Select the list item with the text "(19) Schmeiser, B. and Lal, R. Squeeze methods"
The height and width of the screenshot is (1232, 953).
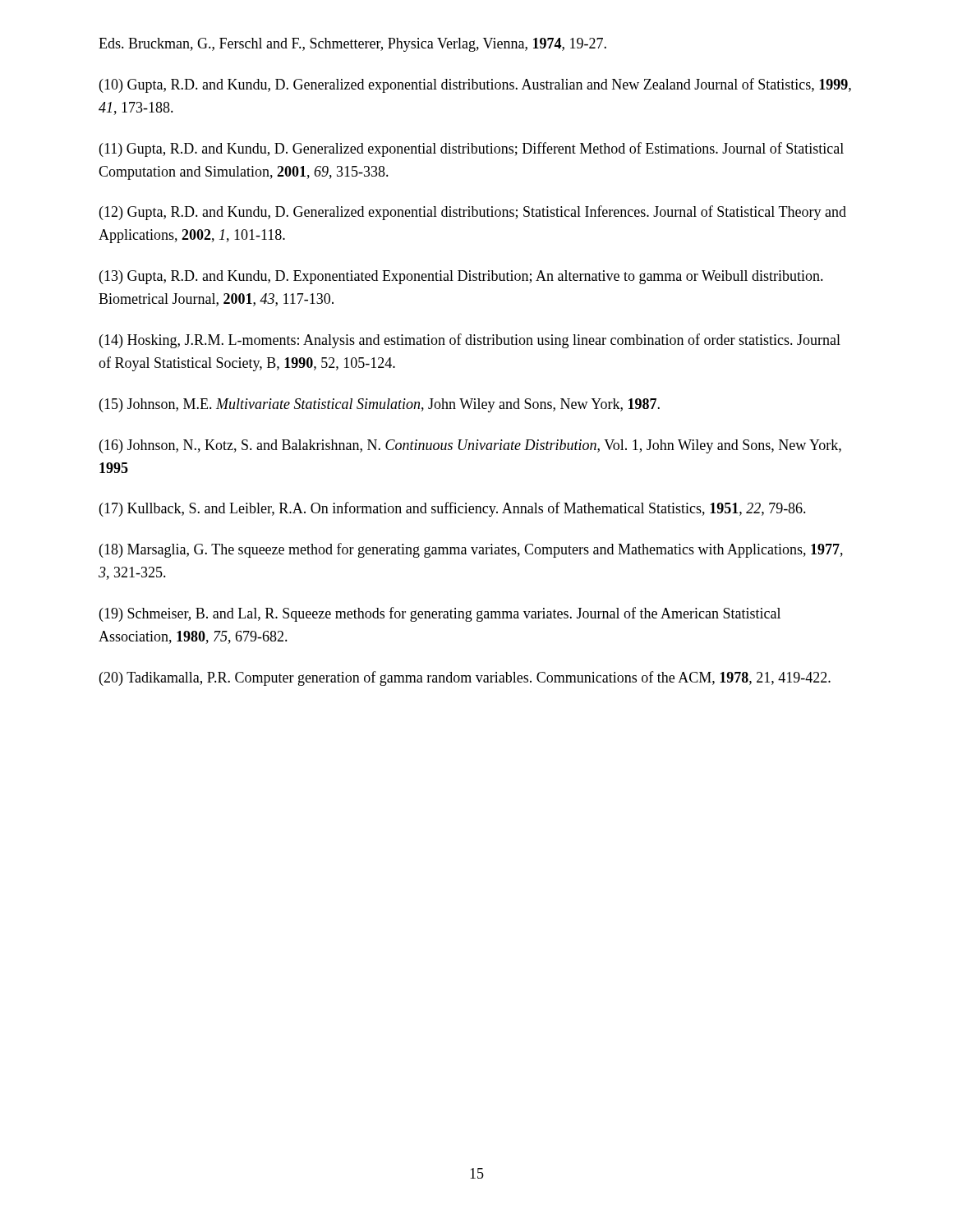(x=440, y=625)
